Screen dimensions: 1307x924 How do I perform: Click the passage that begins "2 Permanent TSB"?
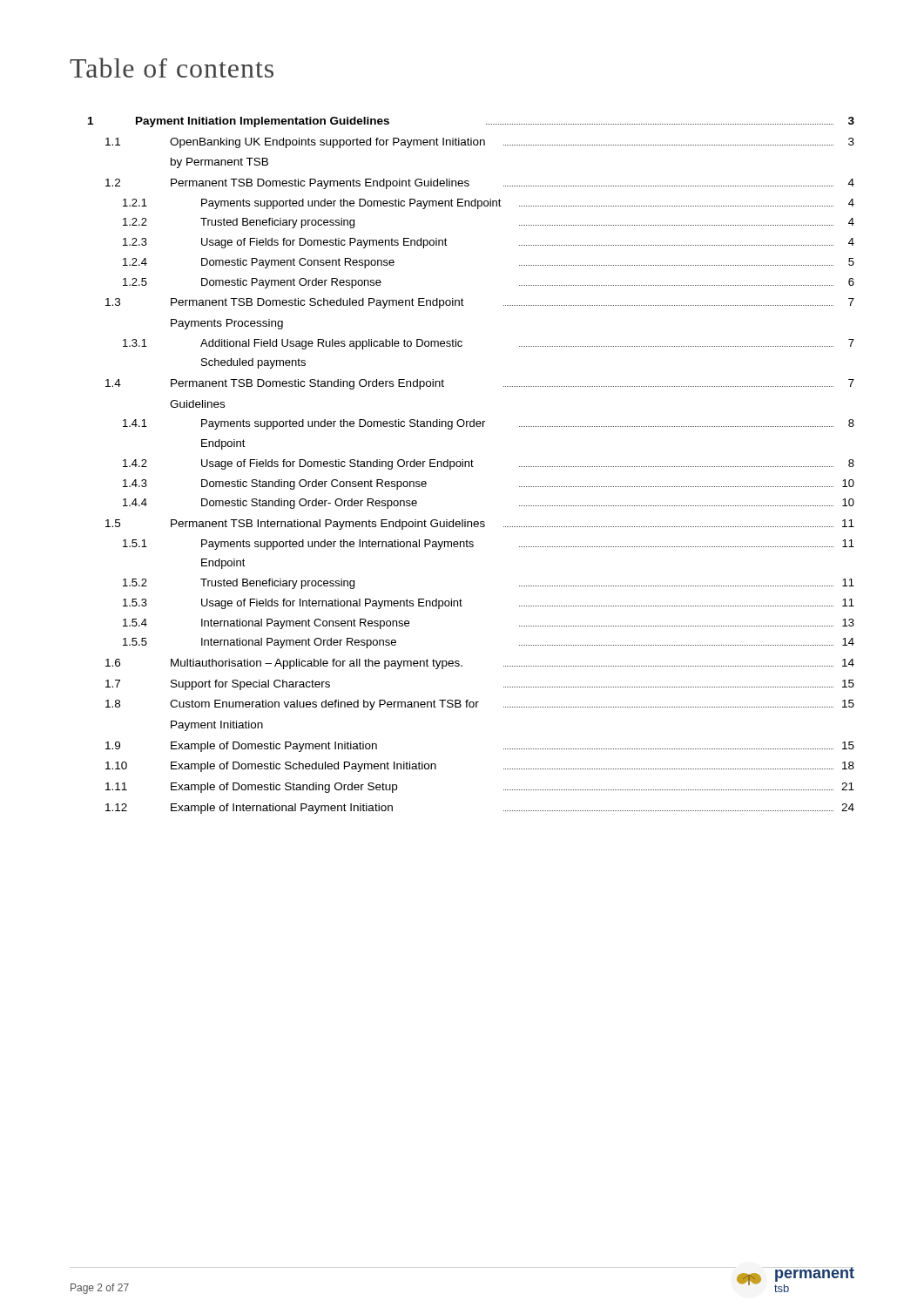[471, 183]
